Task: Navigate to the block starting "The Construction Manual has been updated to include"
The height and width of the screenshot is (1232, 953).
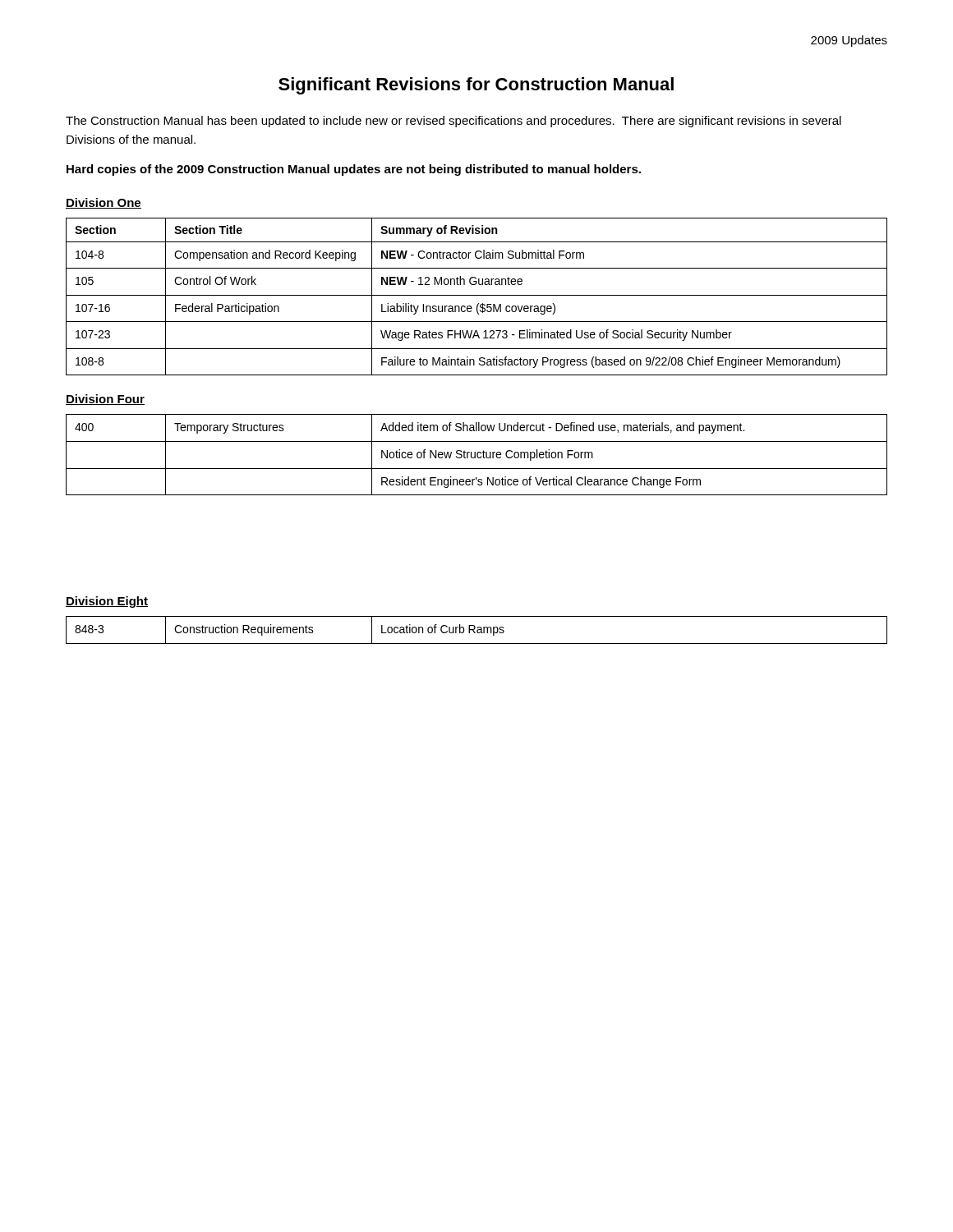Action: tap(454, 130)
